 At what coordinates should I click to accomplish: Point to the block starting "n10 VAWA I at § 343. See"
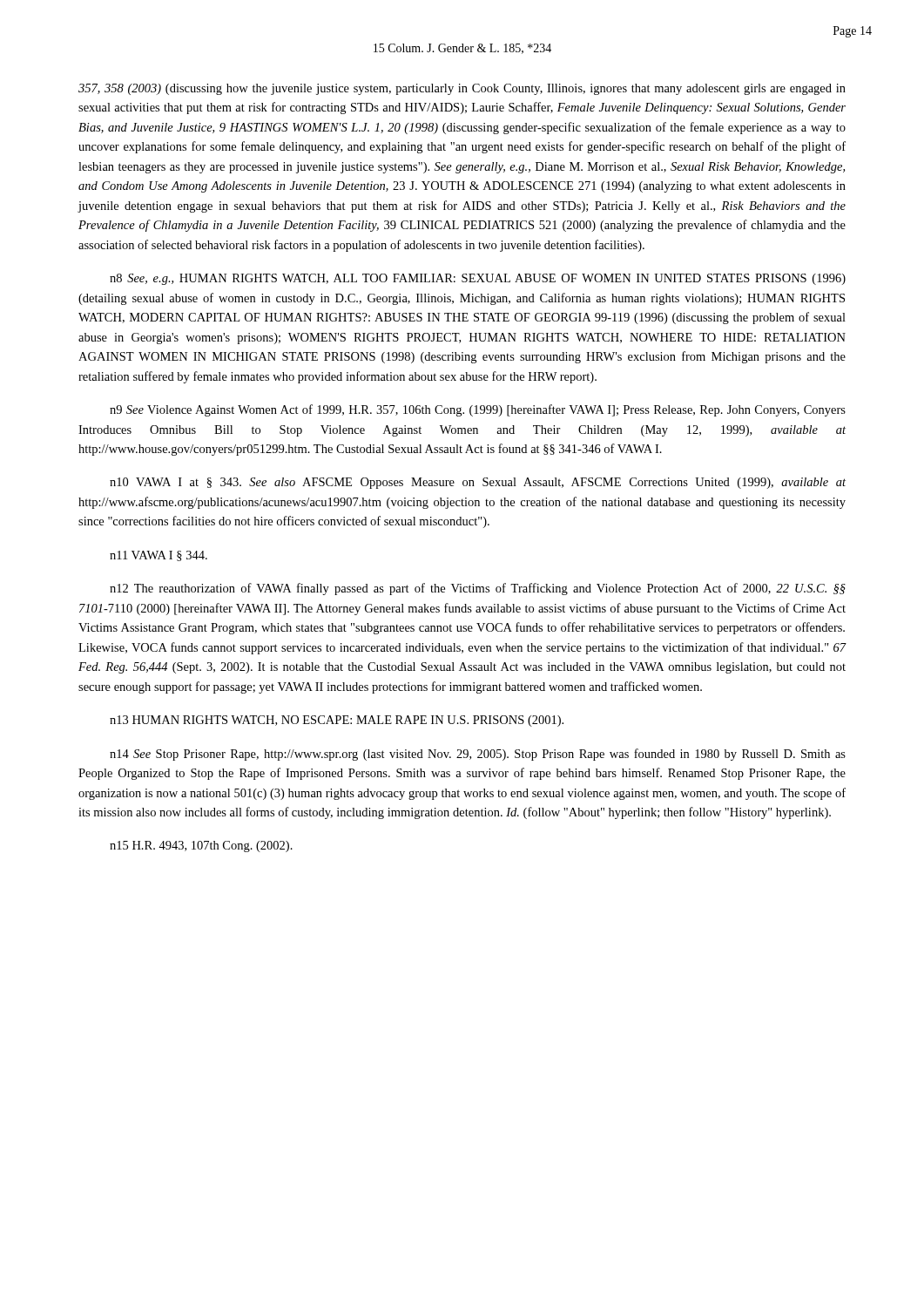pyautogui.click(x=462, y=502)
